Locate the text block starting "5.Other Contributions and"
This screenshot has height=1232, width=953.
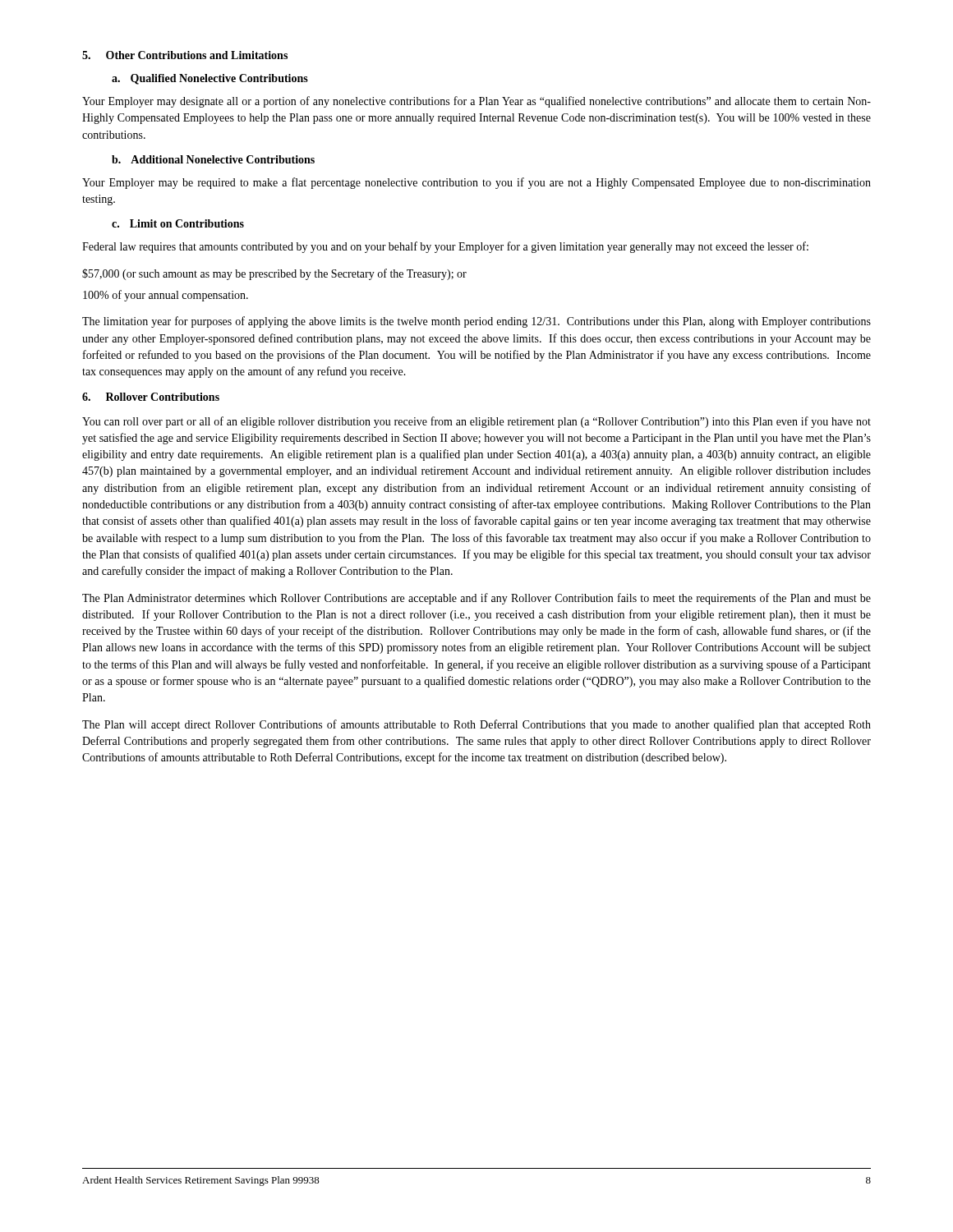185,56
